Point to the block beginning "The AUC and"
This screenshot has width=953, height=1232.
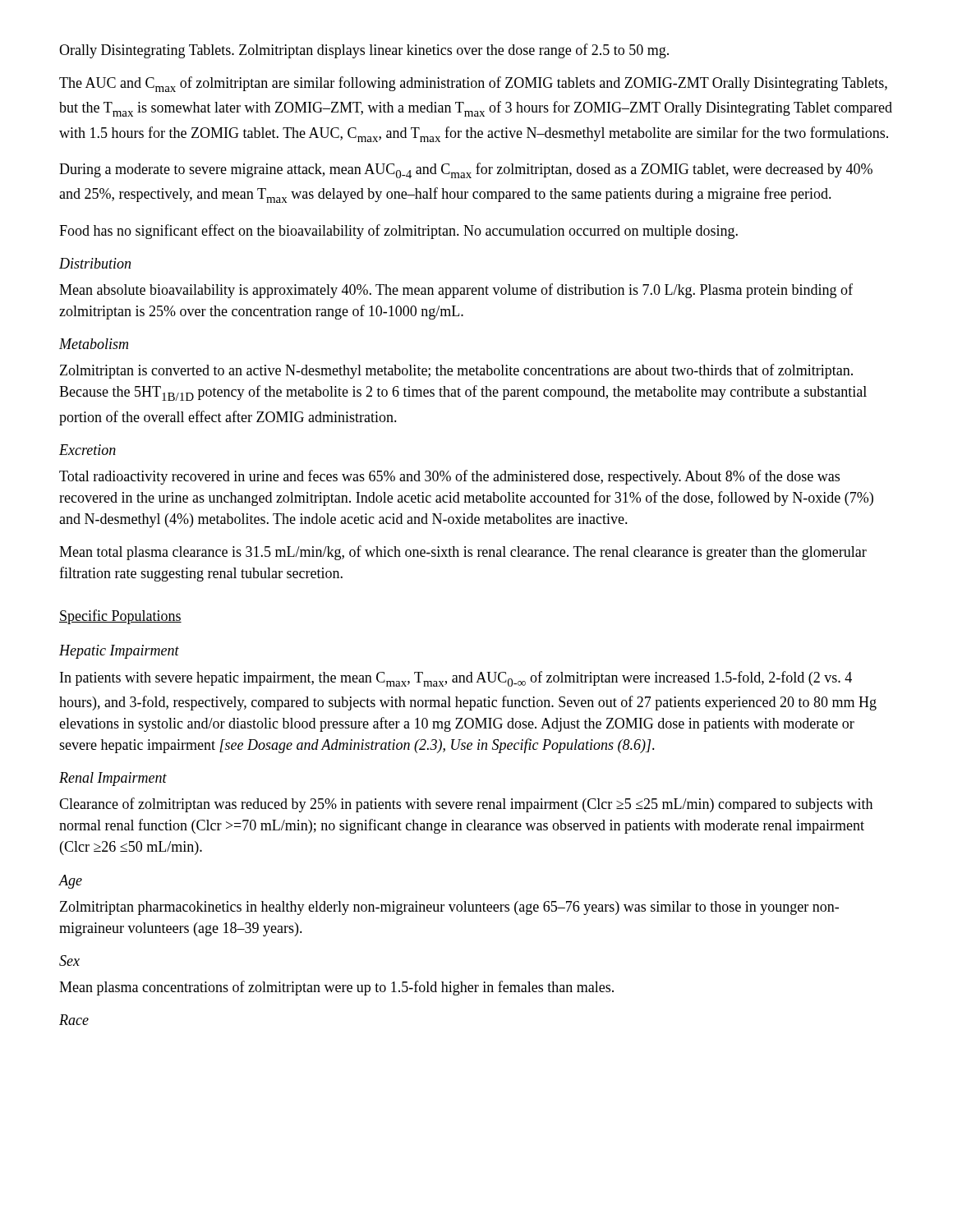(476, 110)
